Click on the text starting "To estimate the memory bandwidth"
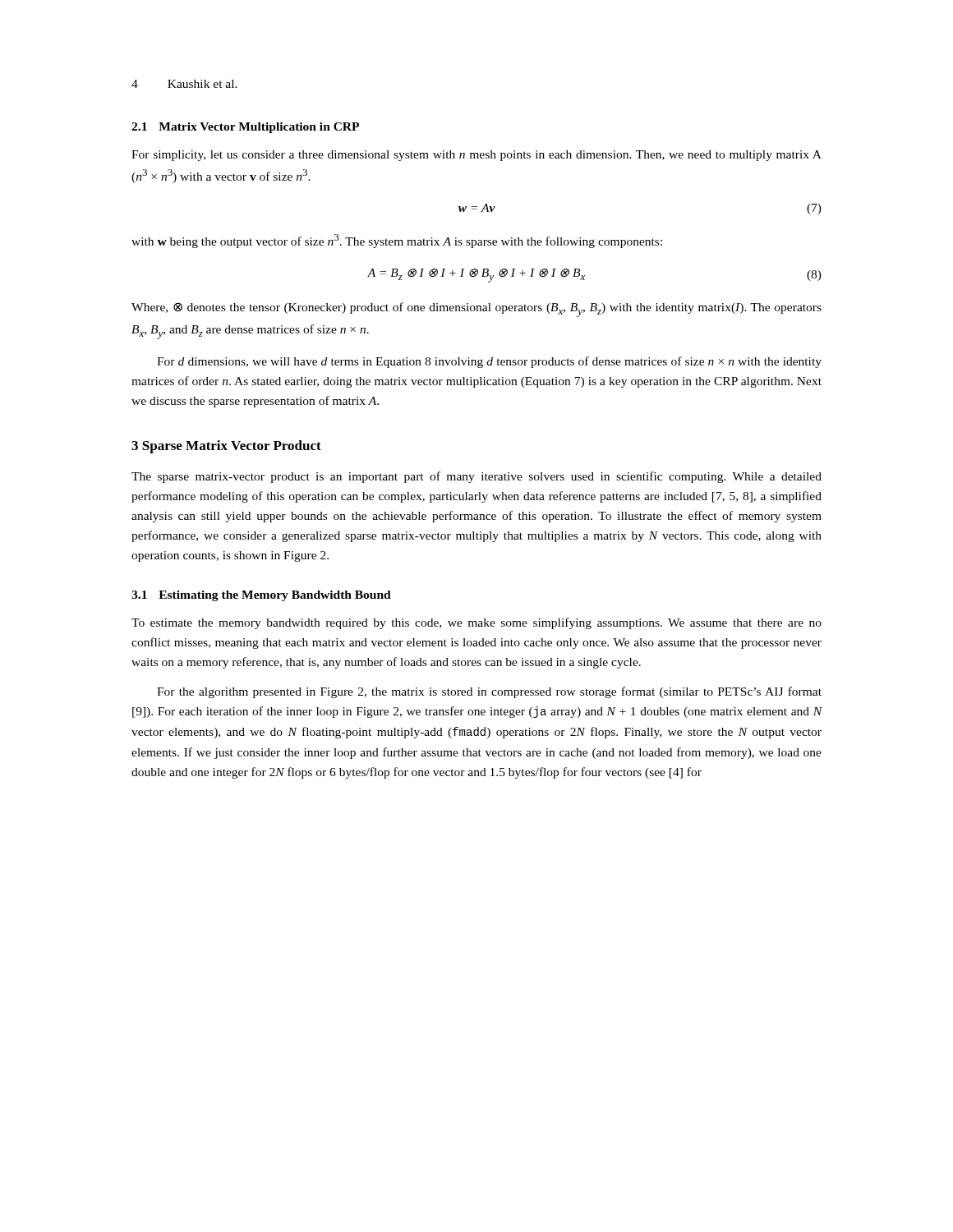 coord(476,697)
